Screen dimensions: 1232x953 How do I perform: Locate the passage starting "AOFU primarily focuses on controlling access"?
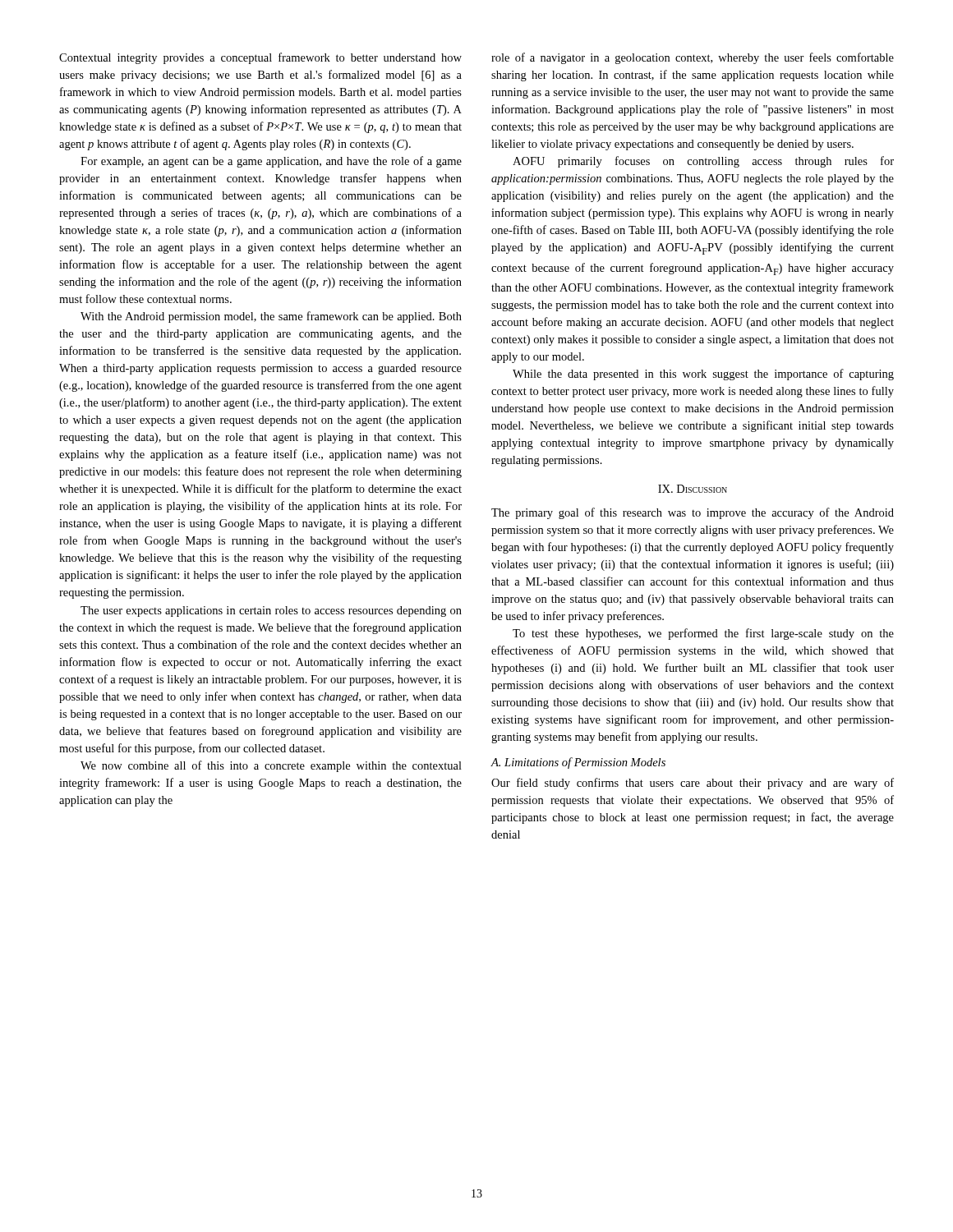[x=693, y=259]
